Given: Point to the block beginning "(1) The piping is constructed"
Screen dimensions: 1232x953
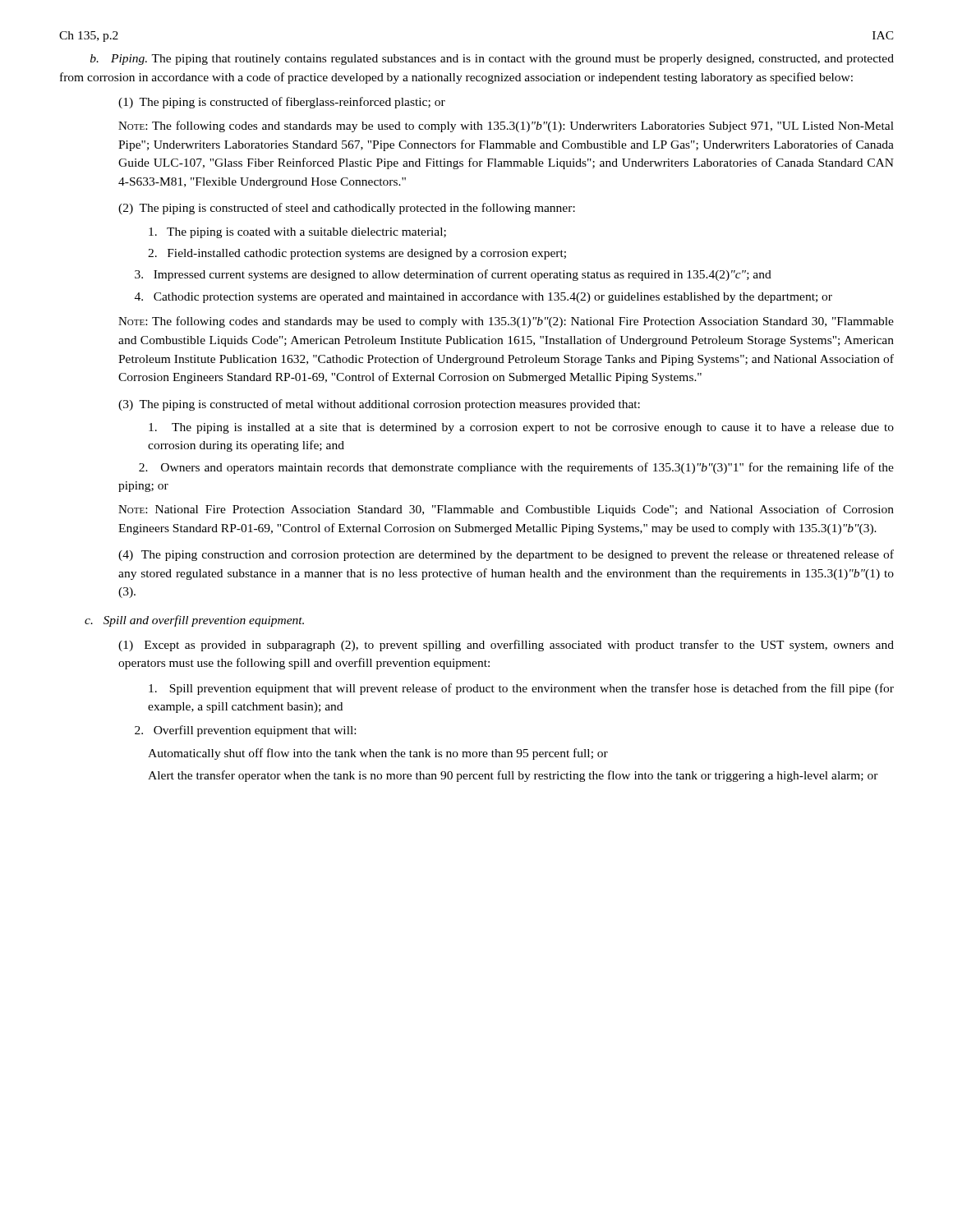Looking at the screenshot, I should coord(282,102).
